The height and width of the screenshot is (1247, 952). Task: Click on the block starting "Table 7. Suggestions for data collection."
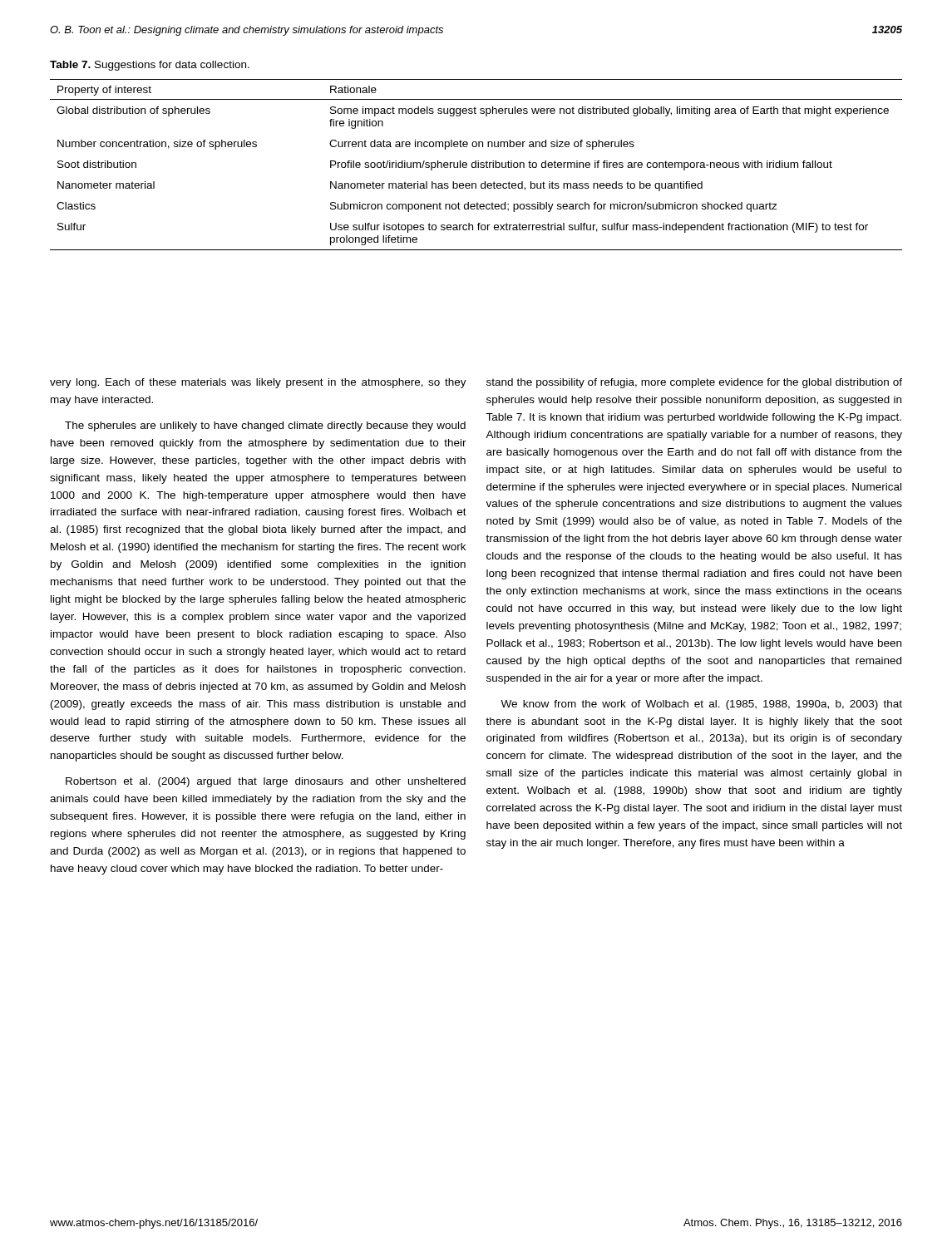[150, 64]
